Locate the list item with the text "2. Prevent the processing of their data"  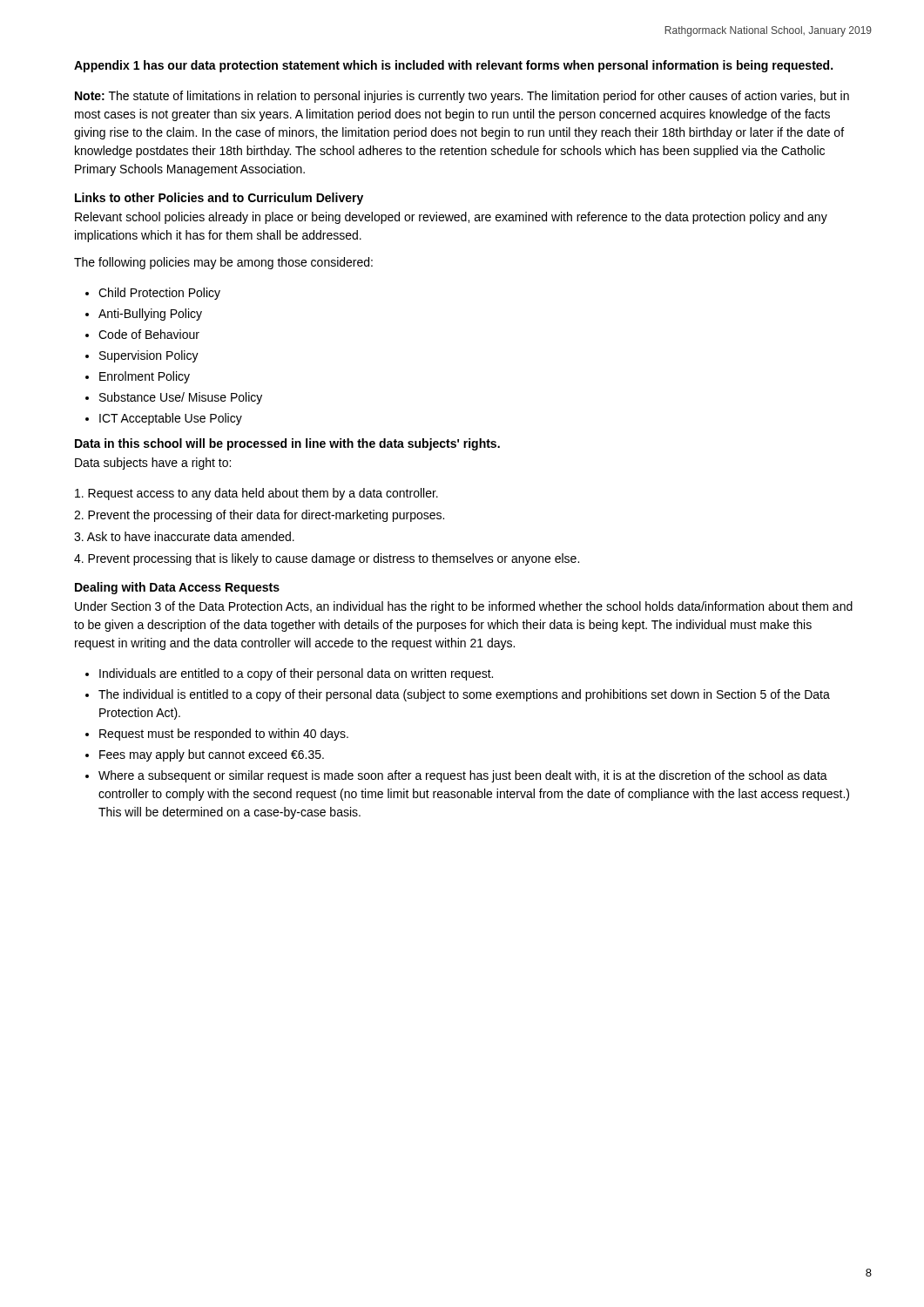coord(259,516)
